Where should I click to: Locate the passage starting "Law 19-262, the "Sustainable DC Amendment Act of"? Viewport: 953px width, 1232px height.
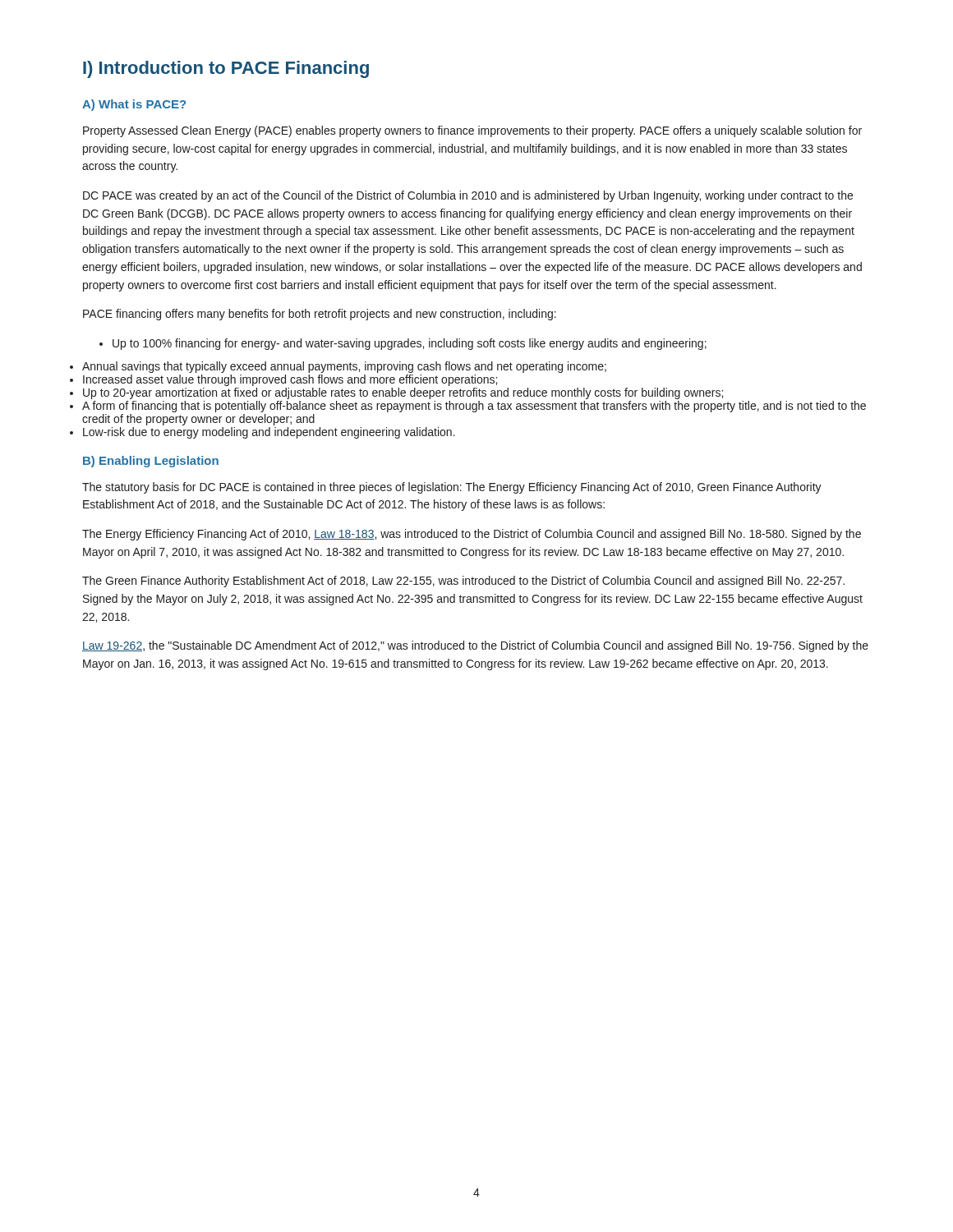[x=476, y=655]
